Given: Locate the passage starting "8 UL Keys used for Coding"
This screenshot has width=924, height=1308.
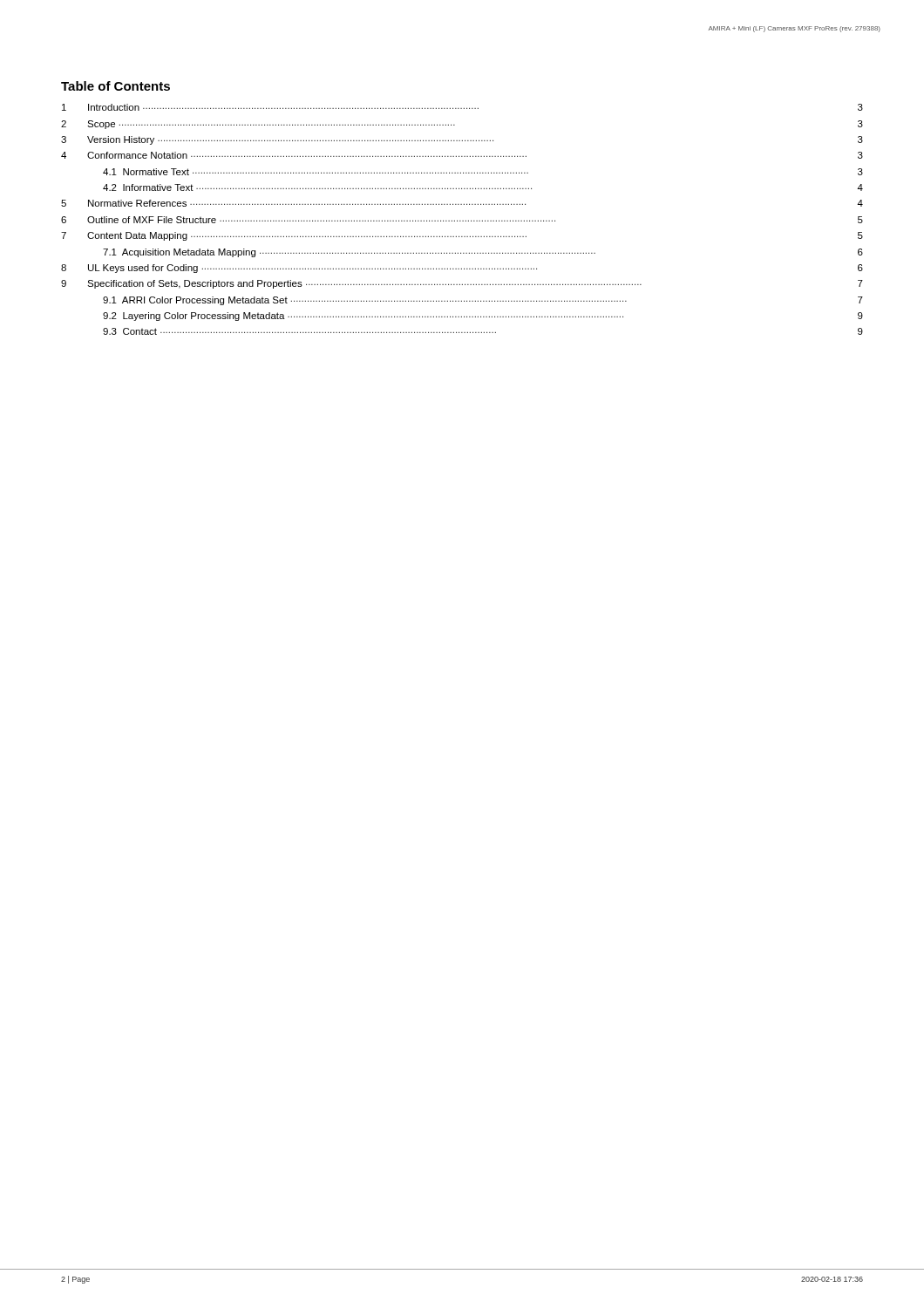Looking at the screenshot, I should tap(462, 267).
